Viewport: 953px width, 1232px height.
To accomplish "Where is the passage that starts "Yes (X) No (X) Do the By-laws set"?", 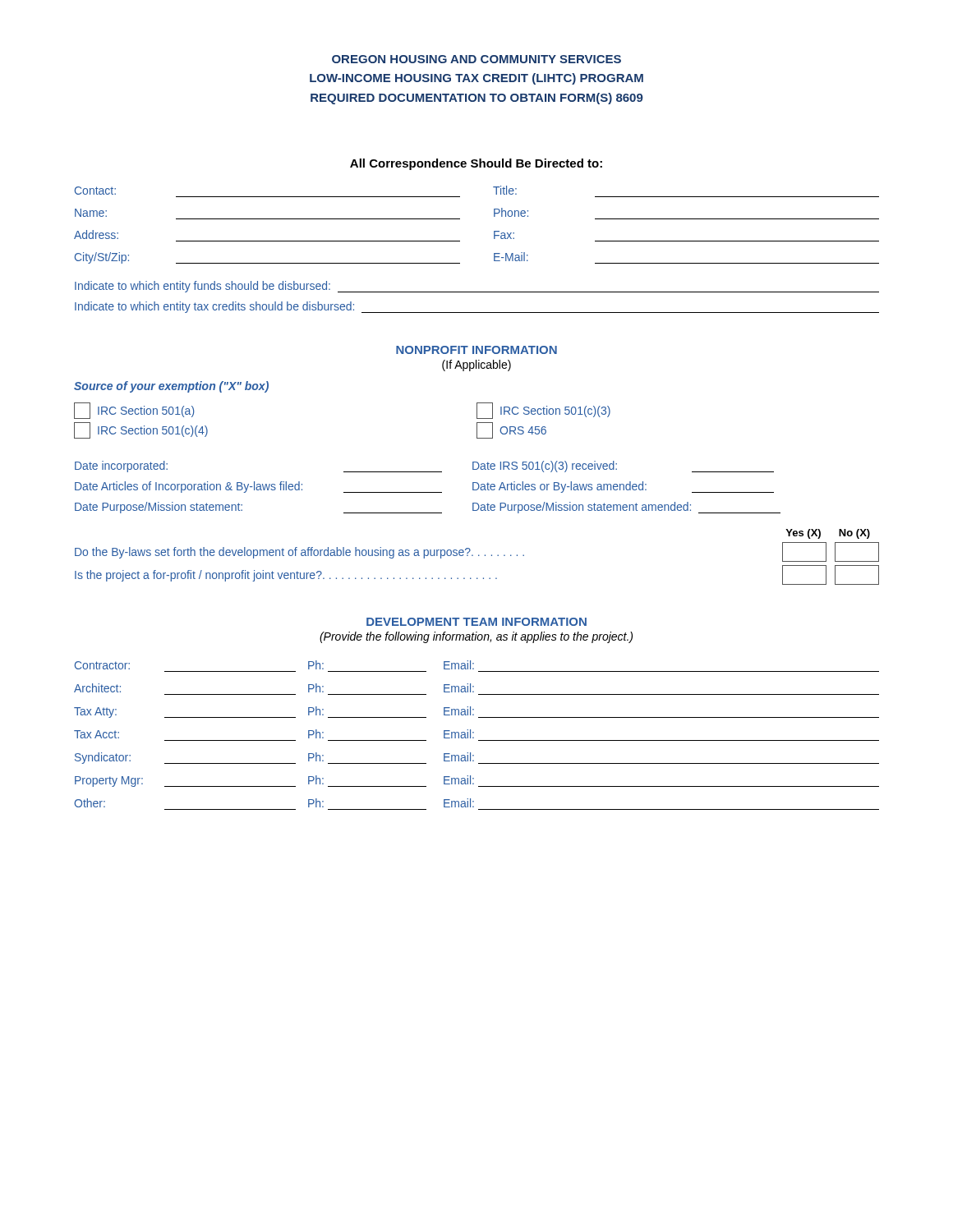I will [476, 555].
